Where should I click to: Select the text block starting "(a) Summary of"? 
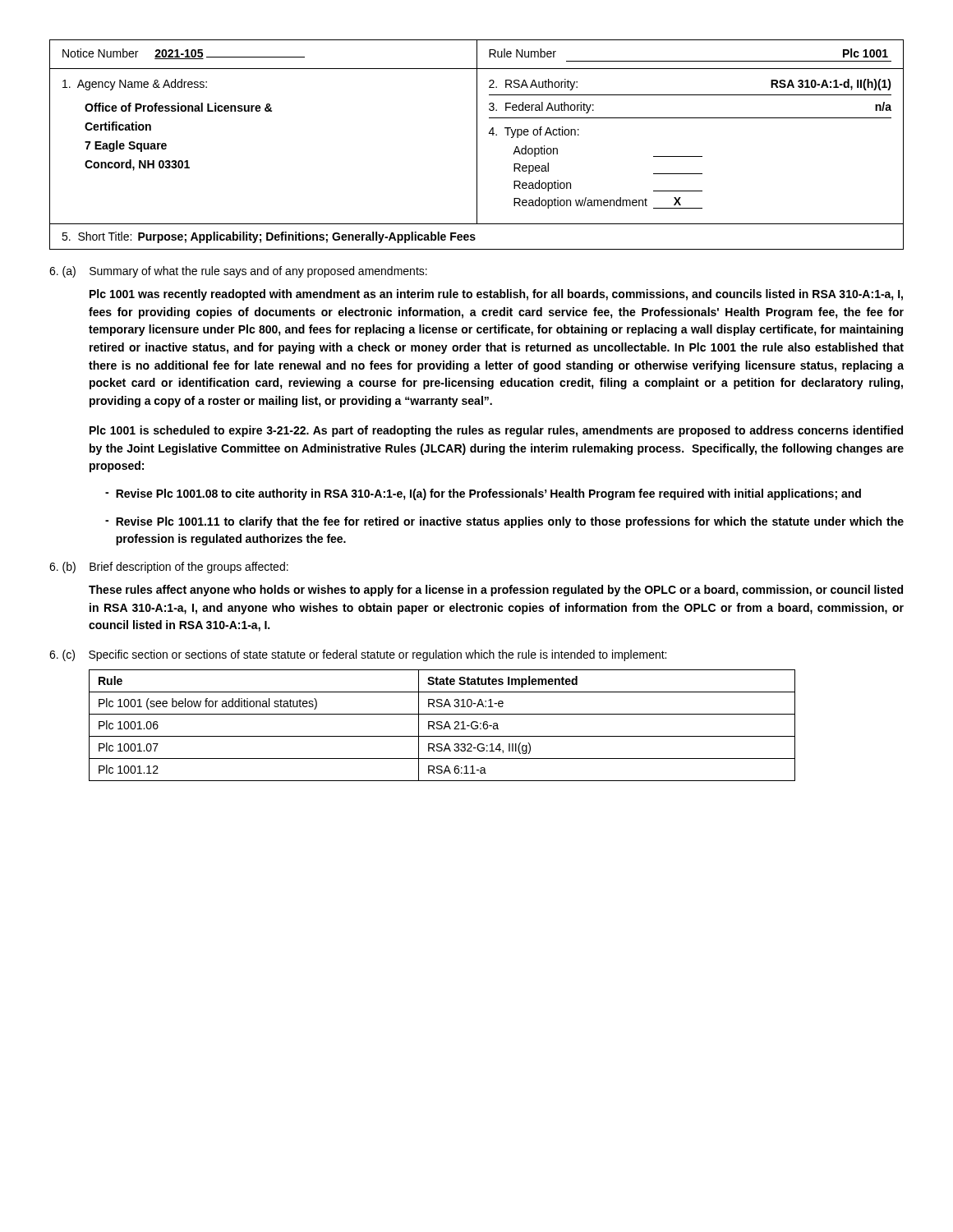pyautogui.click(x=239, y=271)
